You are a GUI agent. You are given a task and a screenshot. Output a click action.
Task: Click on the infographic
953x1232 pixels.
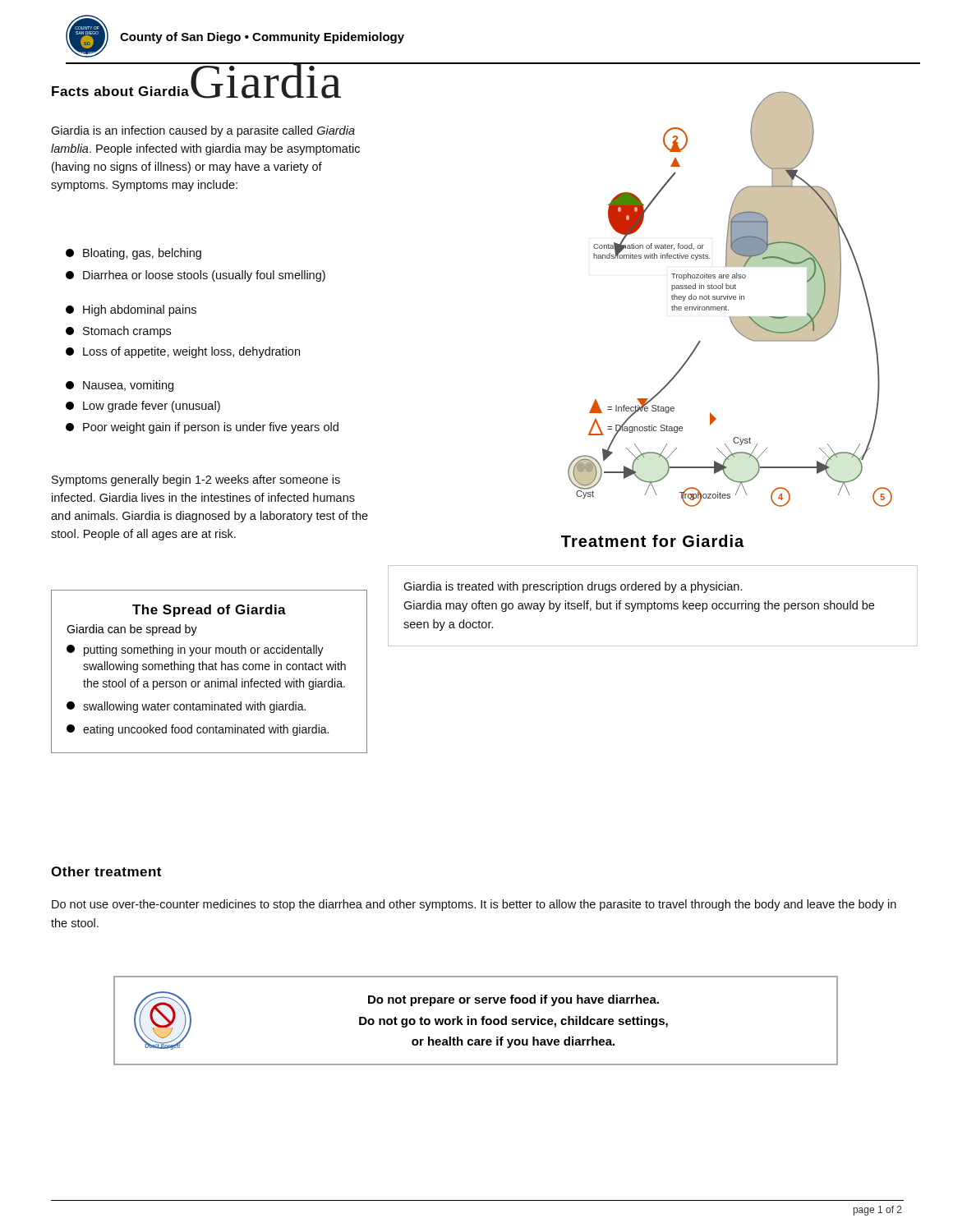coord(653,298)
